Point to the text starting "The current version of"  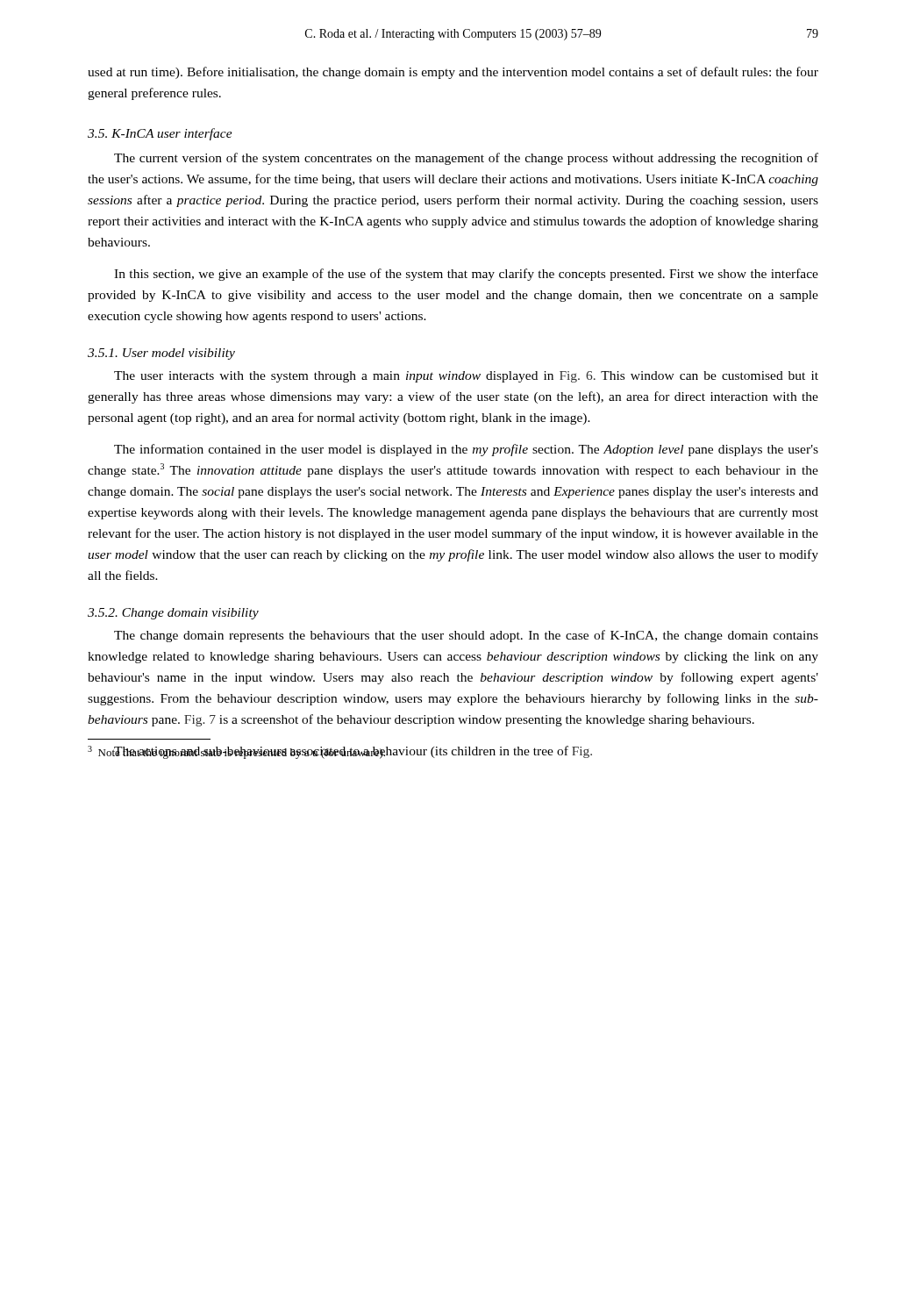point(453,200)
